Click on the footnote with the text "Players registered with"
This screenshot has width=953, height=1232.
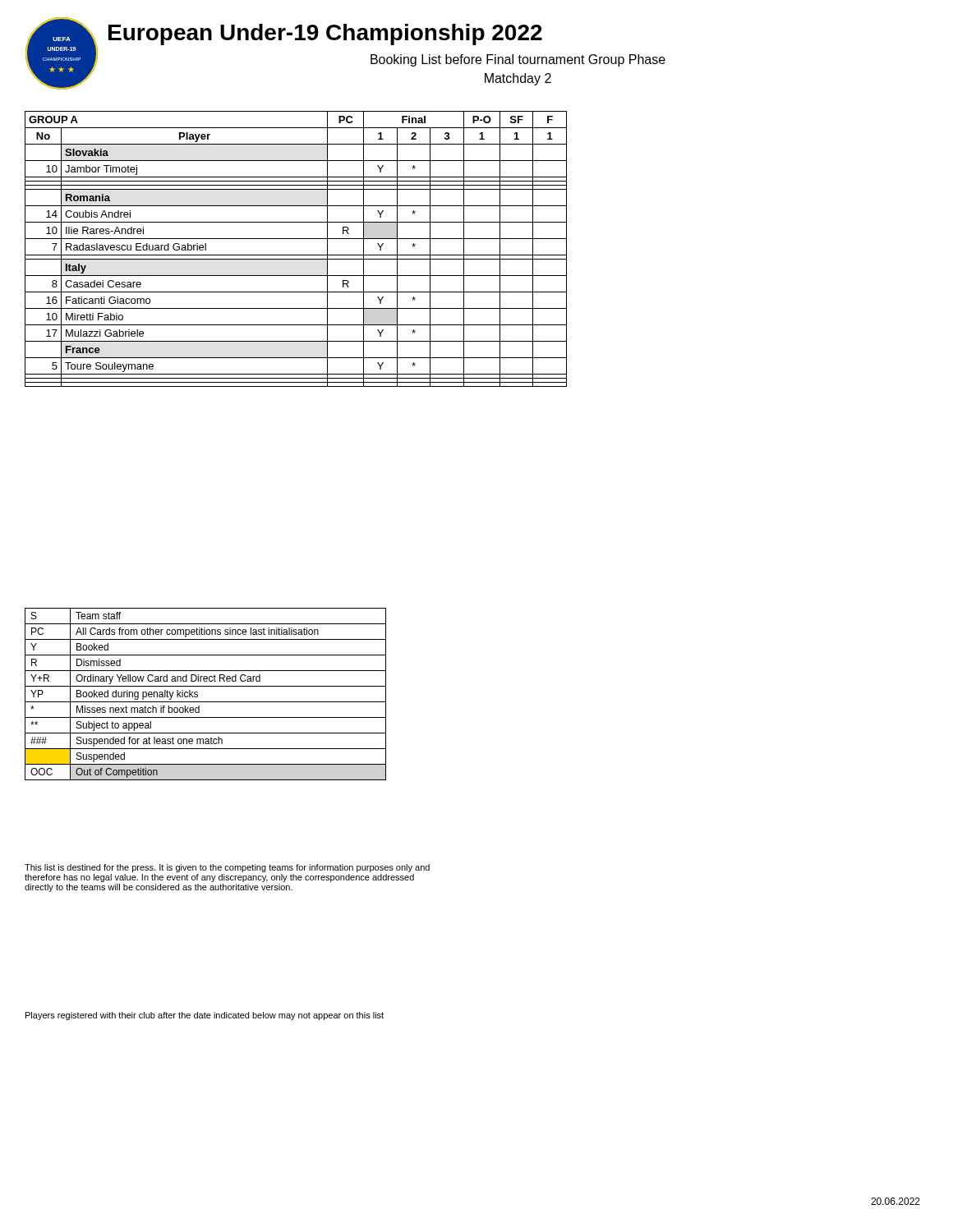204,1015
